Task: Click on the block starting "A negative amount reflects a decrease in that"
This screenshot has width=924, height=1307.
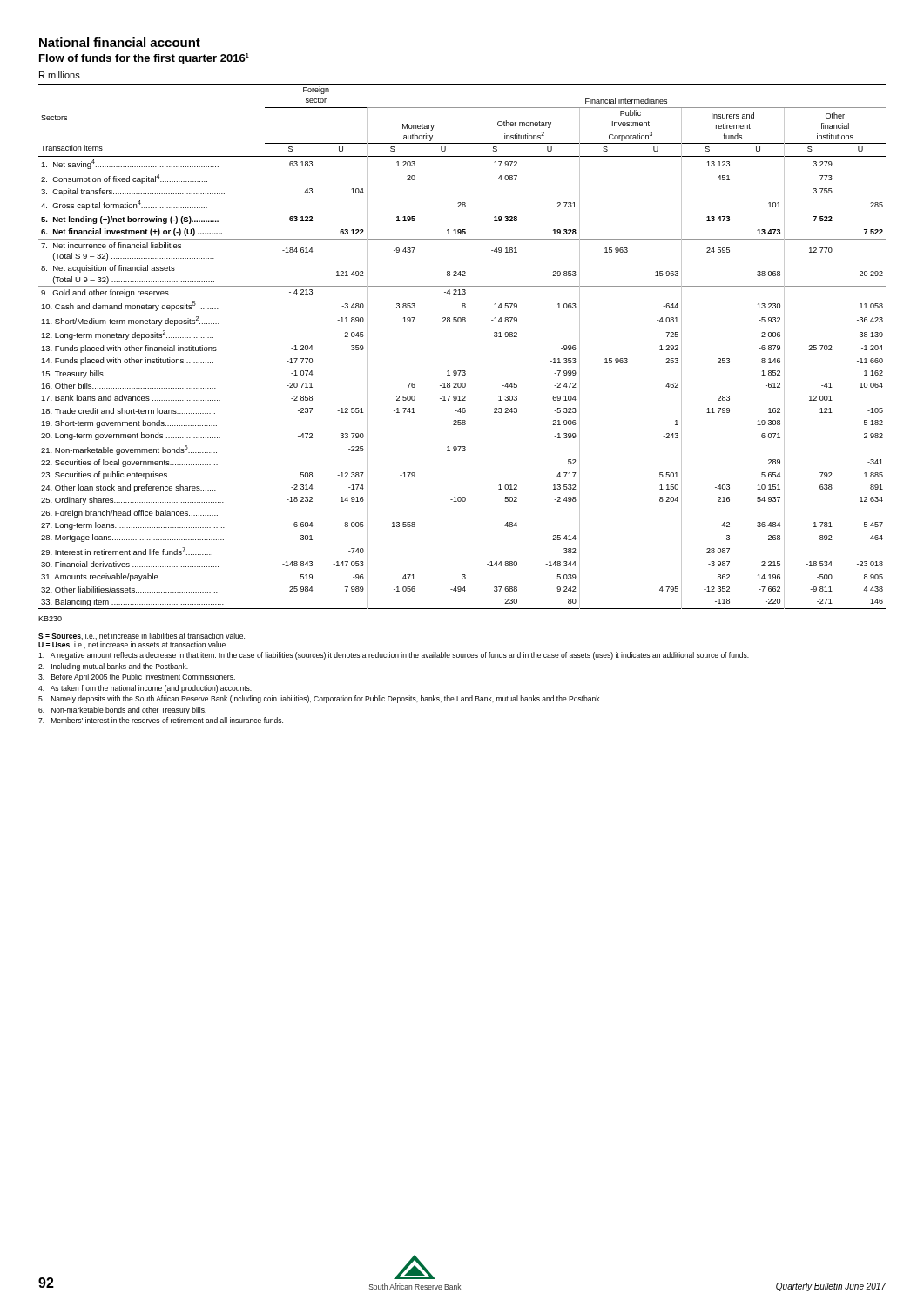Action: pyautogui.click(x=462, y=689)
